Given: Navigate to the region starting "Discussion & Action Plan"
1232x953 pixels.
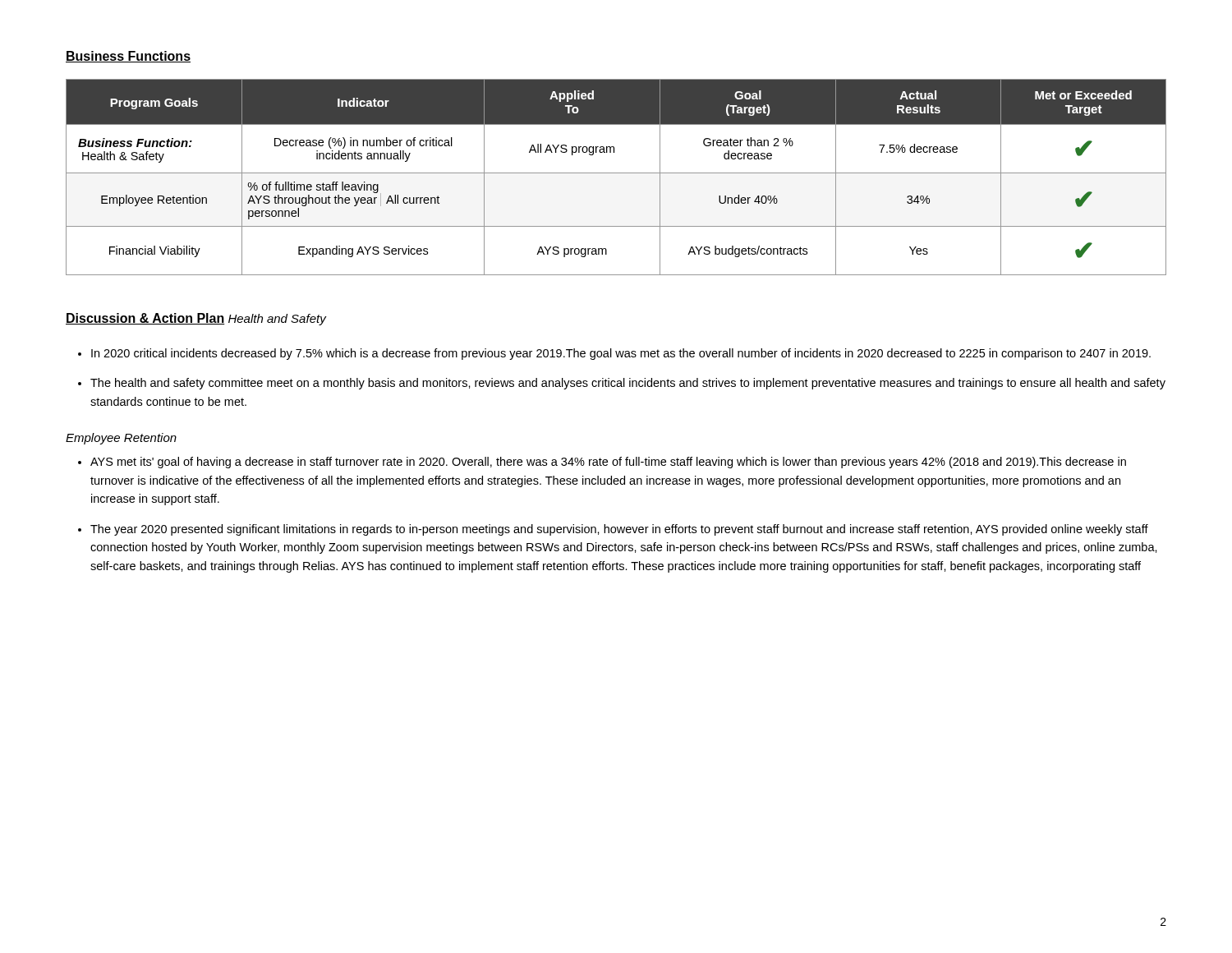Looking at the screenshot, I should coord(145,318).
